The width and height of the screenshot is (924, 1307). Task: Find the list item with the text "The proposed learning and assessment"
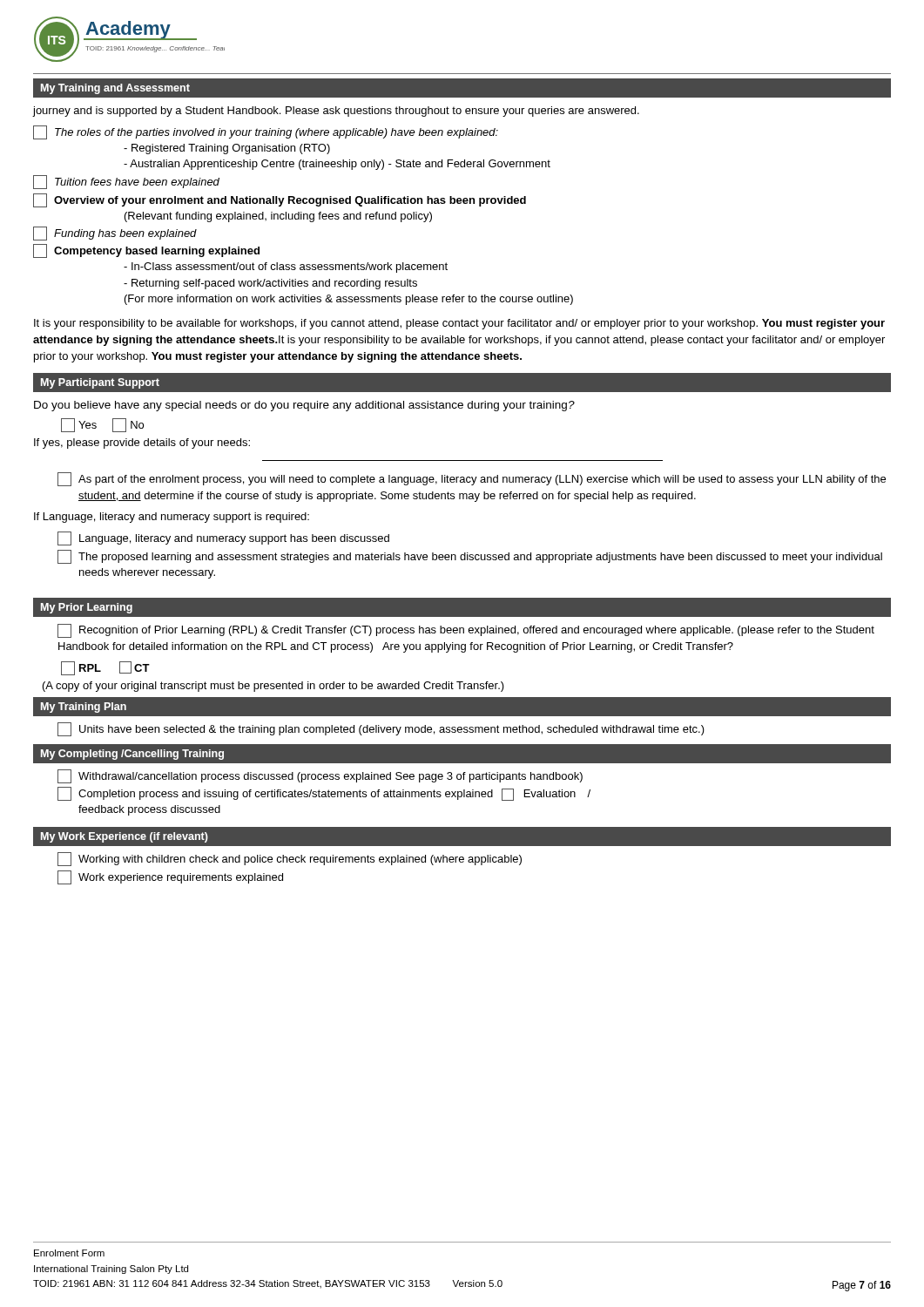coord(474,565)
